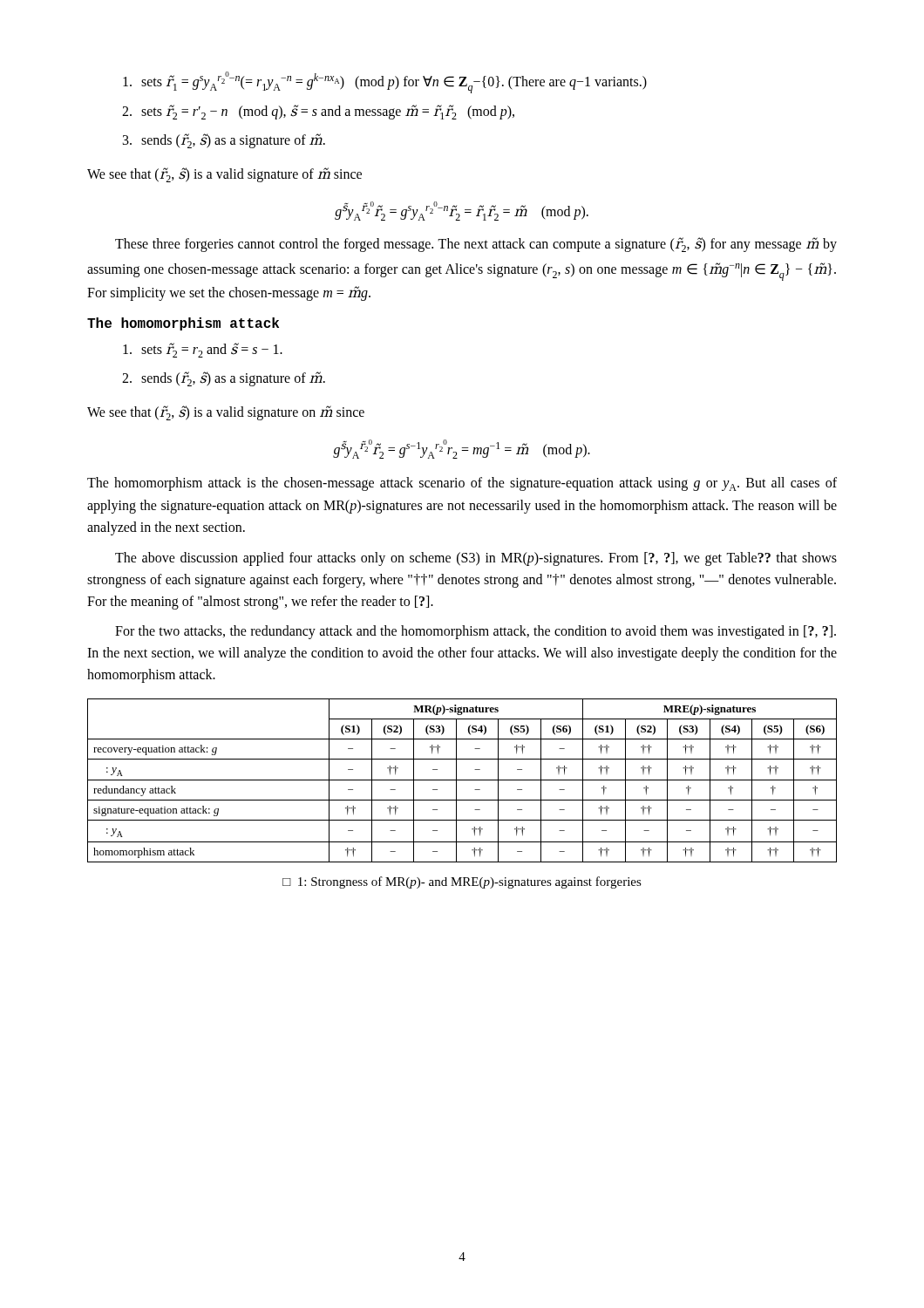Find the table that mentions "recovery-equation attack: g"
Image resolution: width=924 pixels, height=1308 pixels.
[462, 780]
